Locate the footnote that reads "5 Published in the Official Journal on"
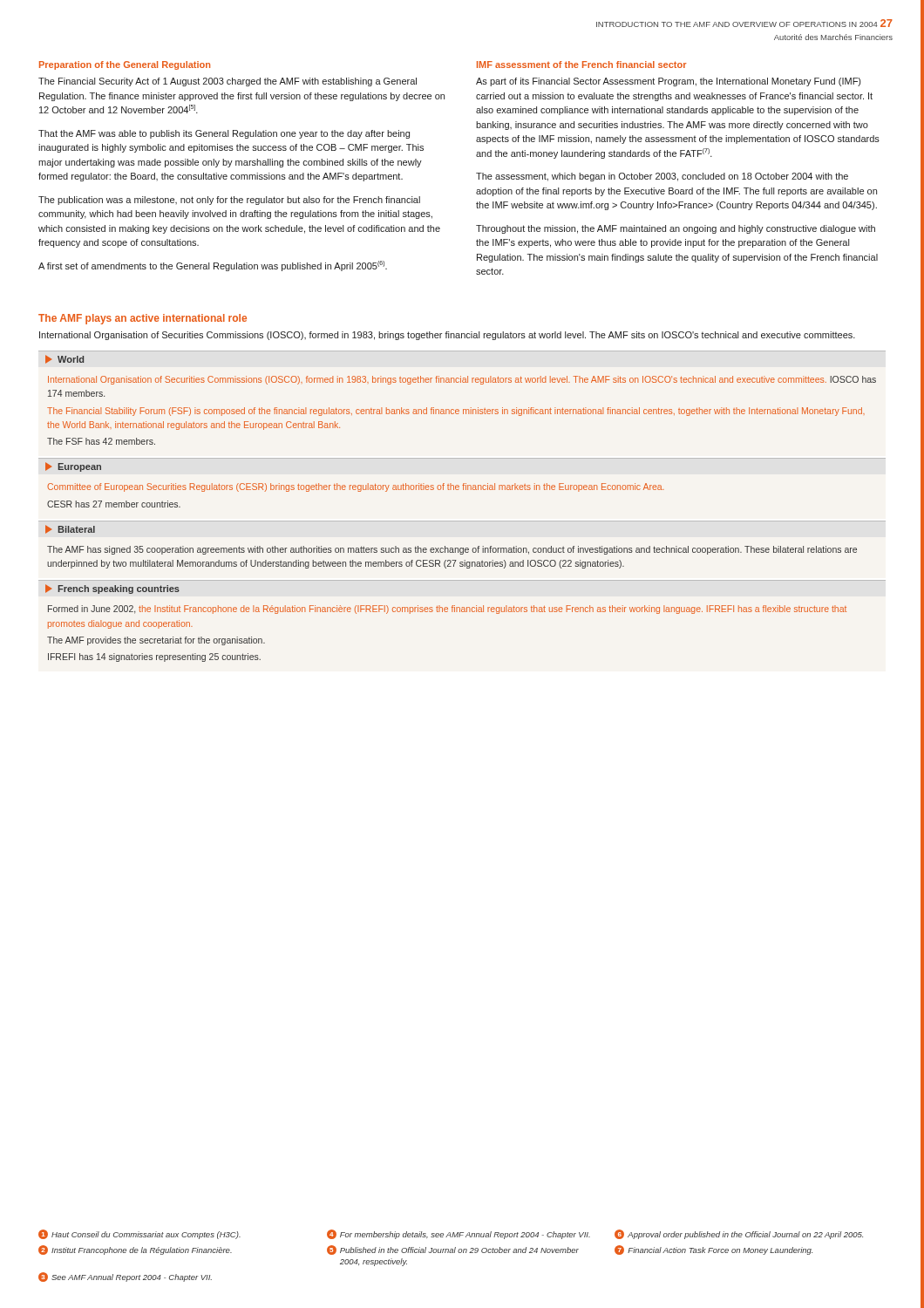The image size is (924, 1308). click(x=462, y=1256)
